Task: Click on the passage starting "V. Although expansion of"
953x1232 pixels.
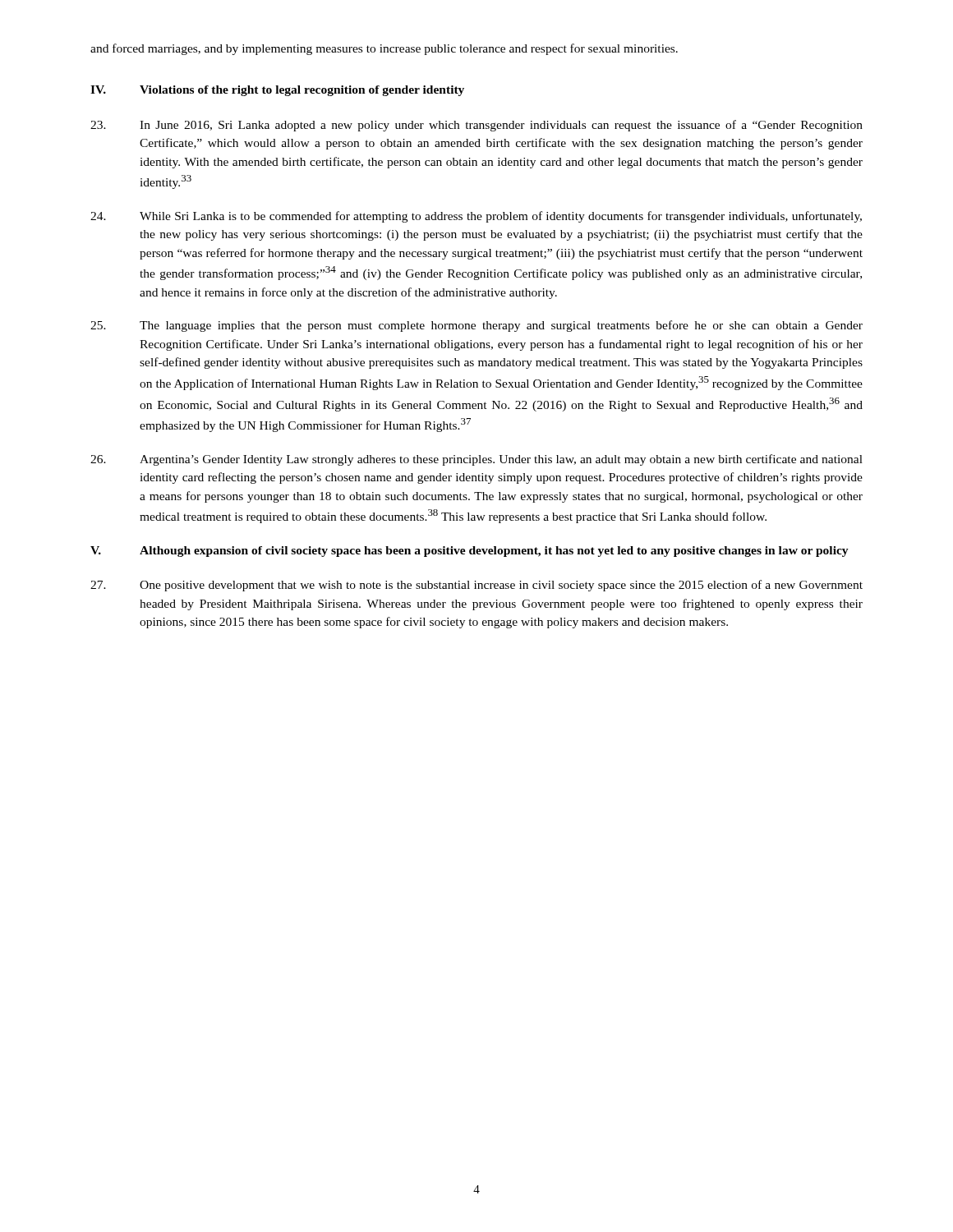Action: coord(469,550)
